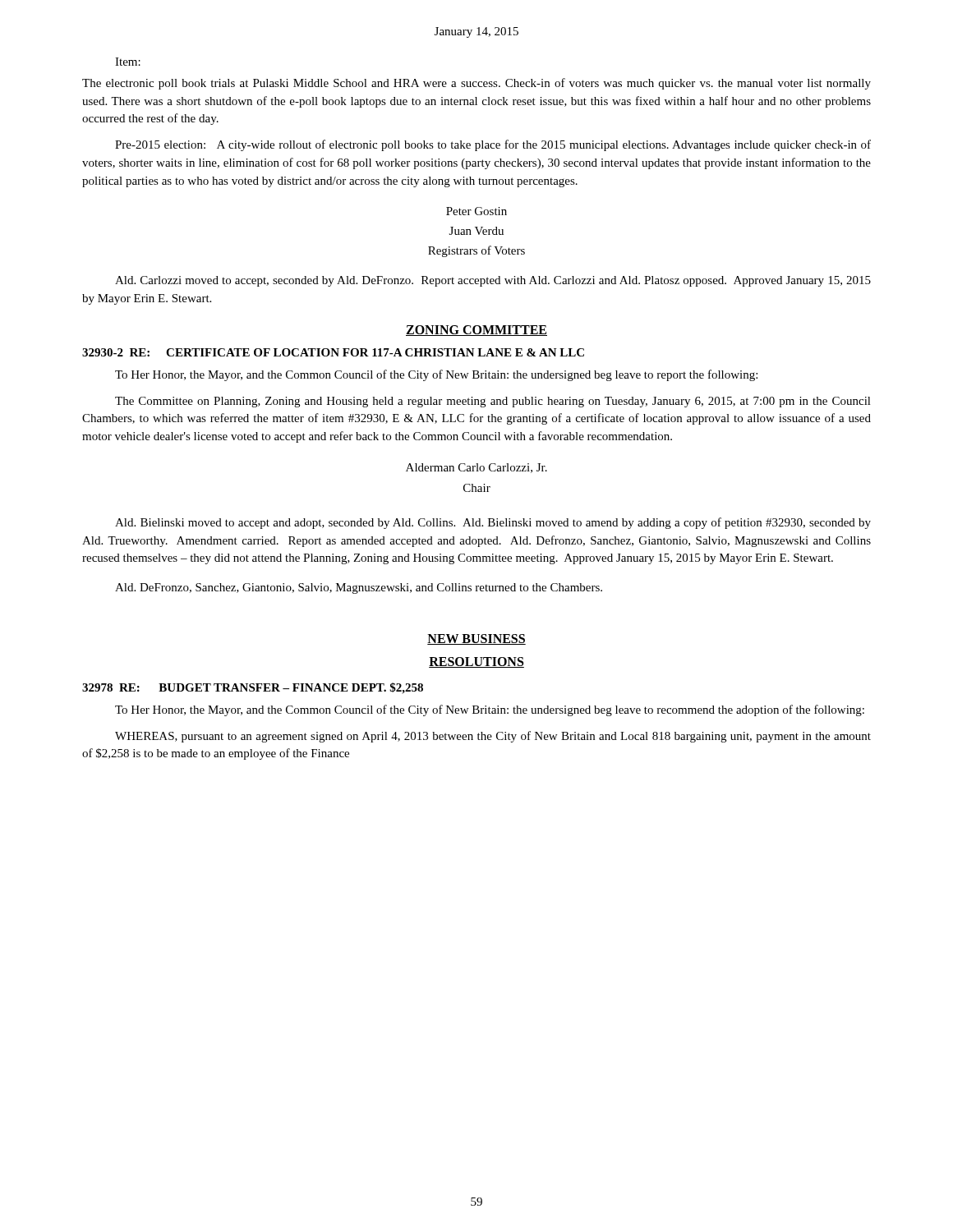Point to the block beginning "Pre-2015 election: A city-wide"

tap(476, 162)
